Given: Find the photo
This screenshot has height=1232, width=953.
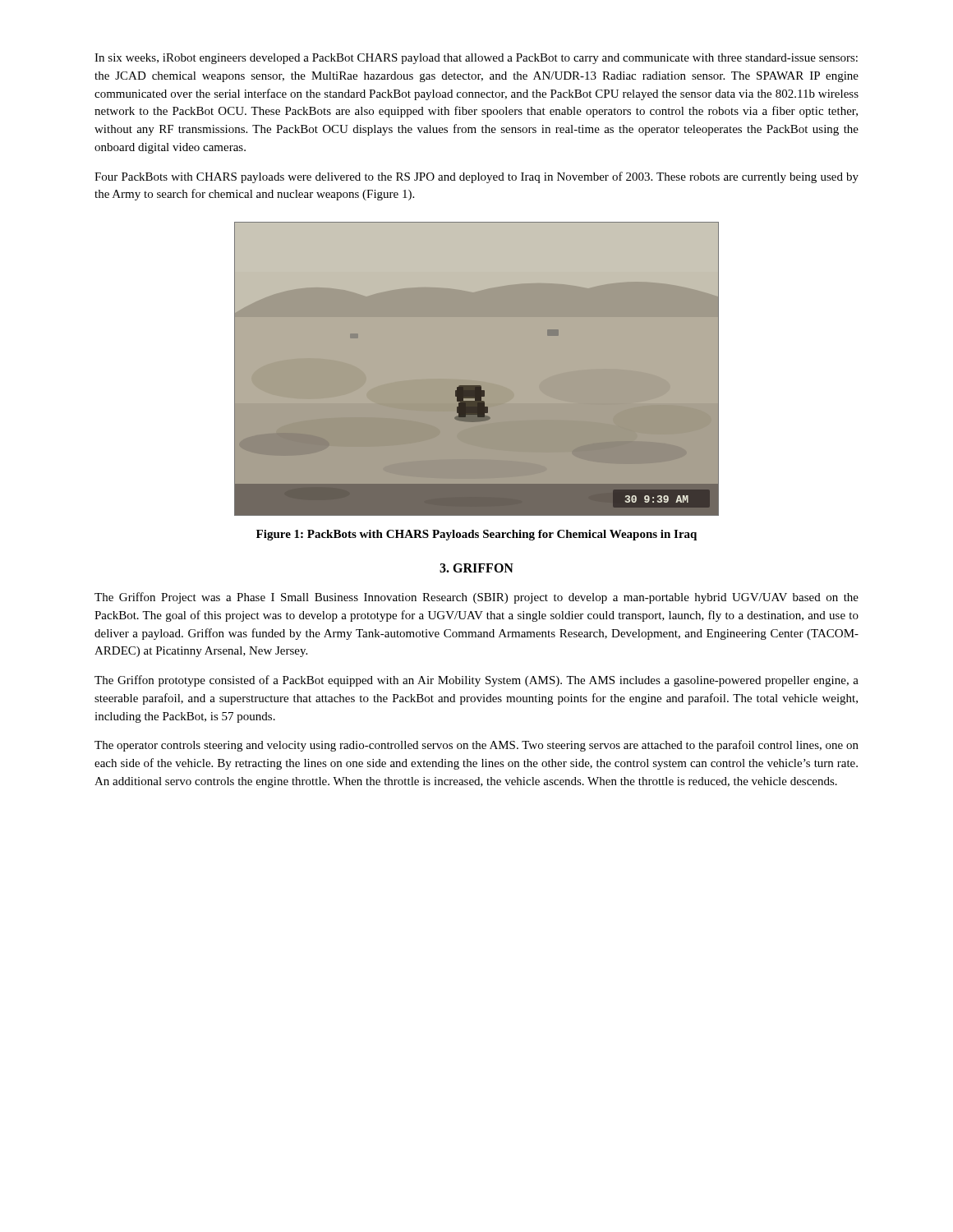Looking at the screenshot, I should (476, 370).
